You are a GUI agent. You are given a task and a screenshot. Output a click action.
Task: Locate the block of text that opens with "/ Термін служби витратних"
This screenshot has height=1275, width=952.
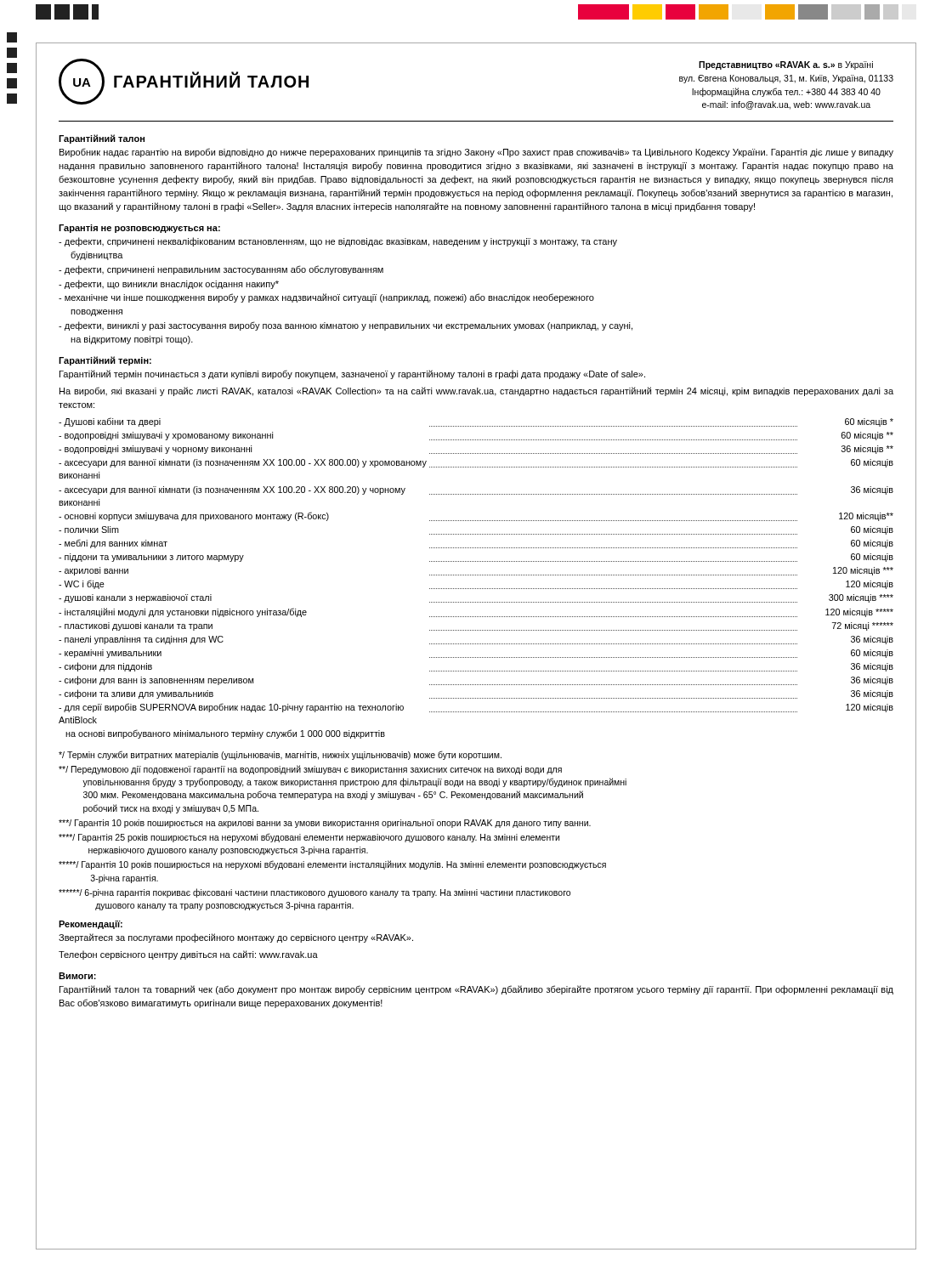(x=476, y=830)
